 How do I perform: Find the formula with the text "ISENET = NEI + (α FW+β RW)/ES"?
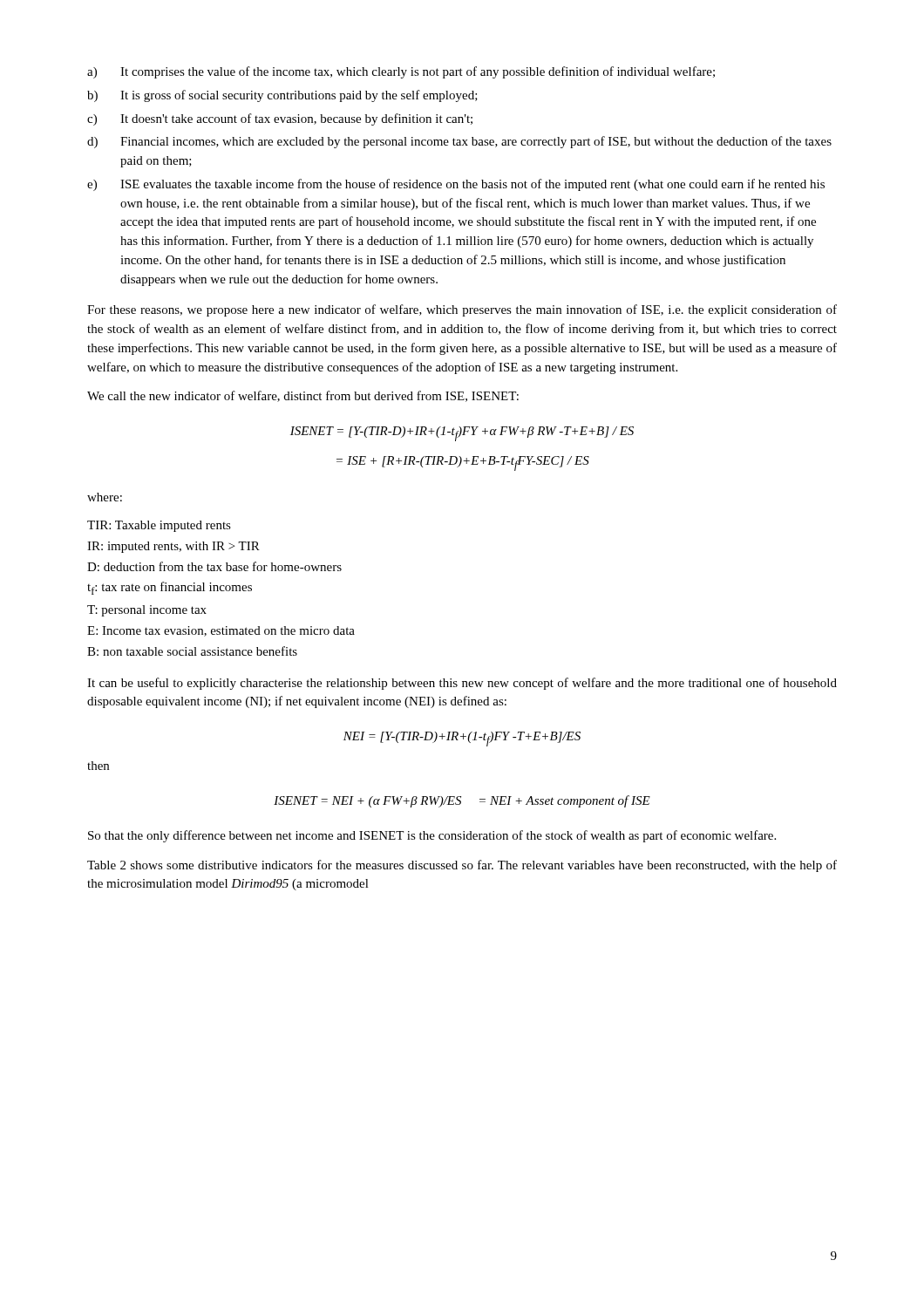pos(462,800)
